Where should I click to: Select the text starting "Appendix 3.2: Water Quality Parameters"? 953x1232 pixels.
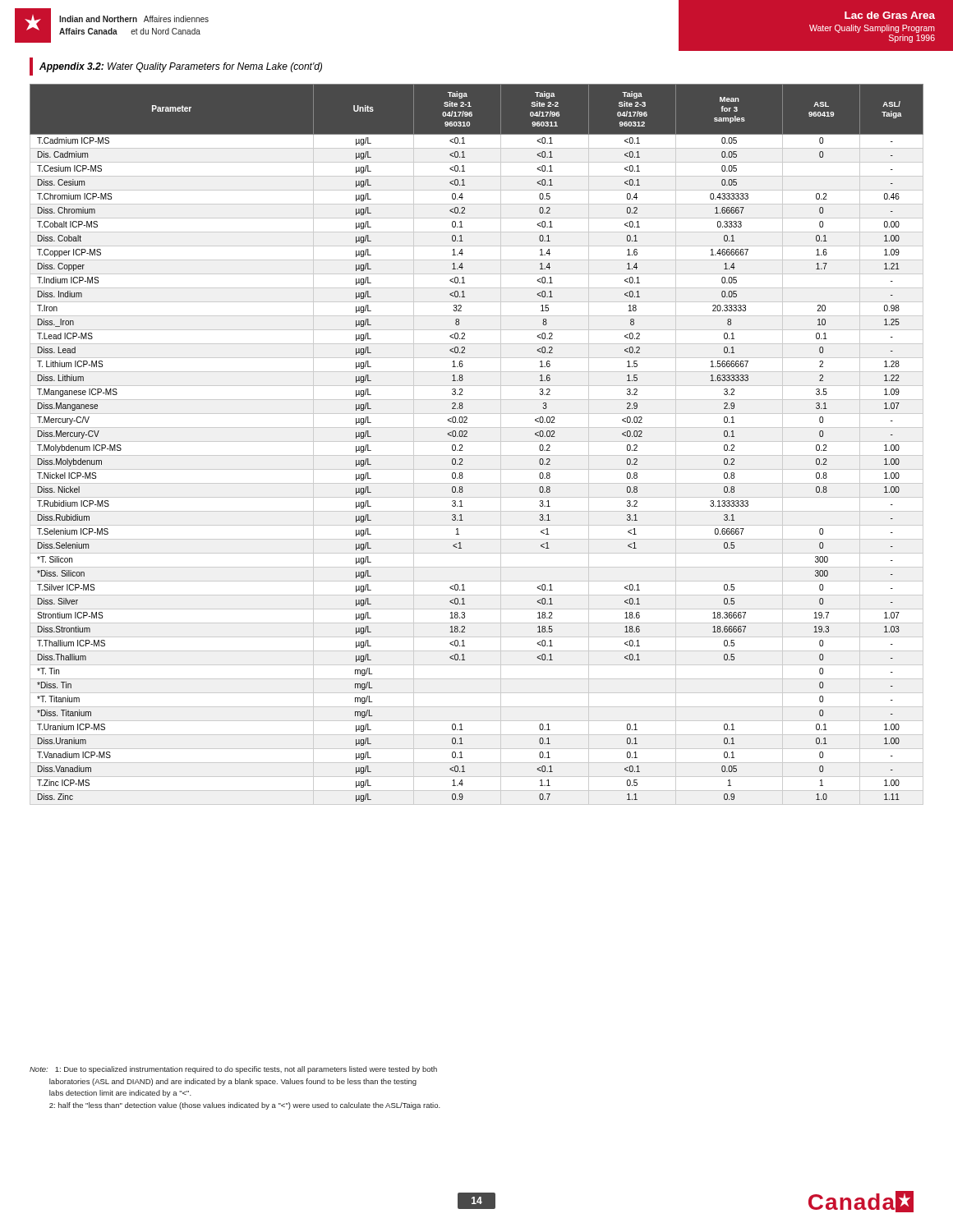point(181,67)
